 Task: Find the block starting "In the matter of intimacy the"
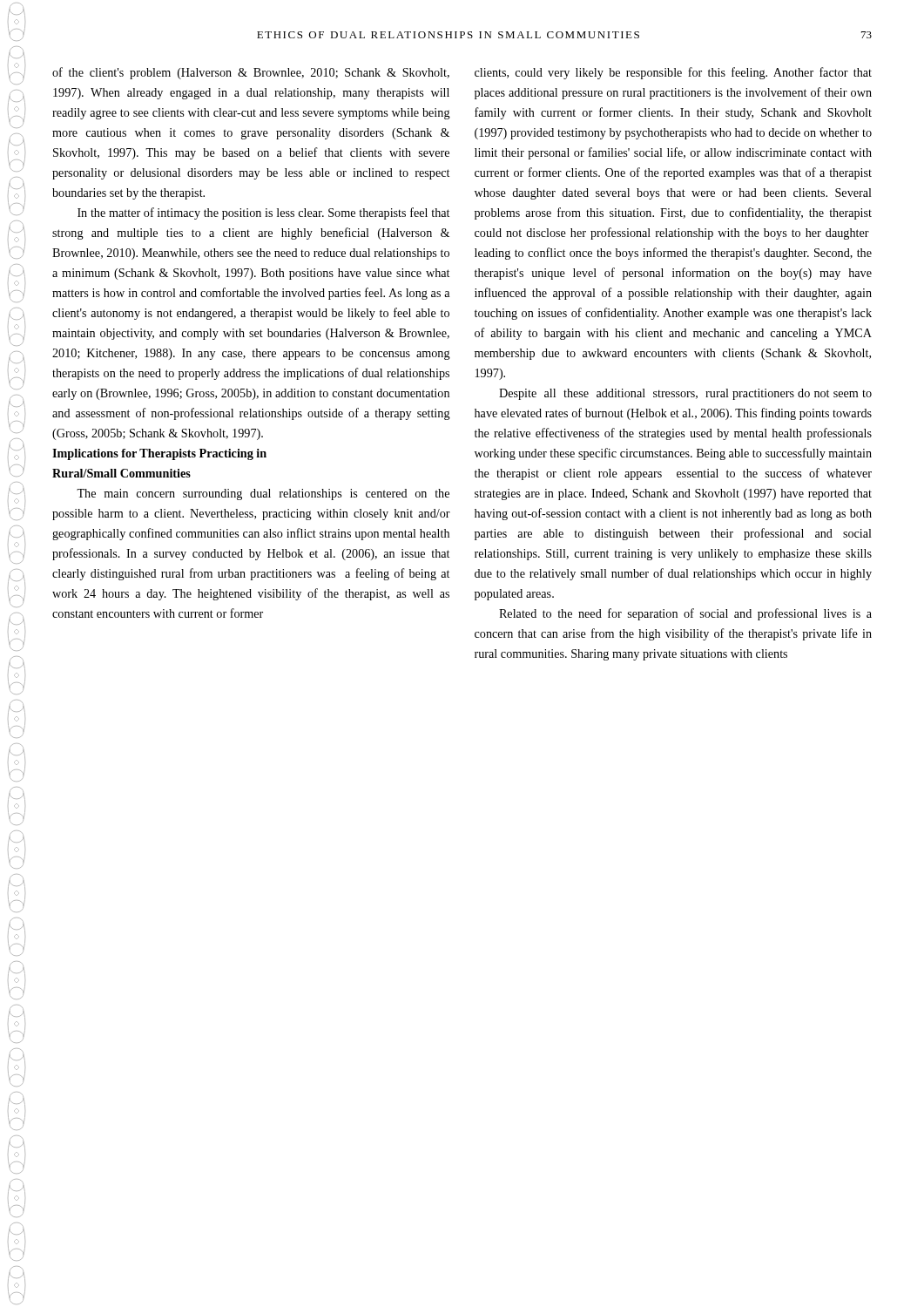coord(251,323)
